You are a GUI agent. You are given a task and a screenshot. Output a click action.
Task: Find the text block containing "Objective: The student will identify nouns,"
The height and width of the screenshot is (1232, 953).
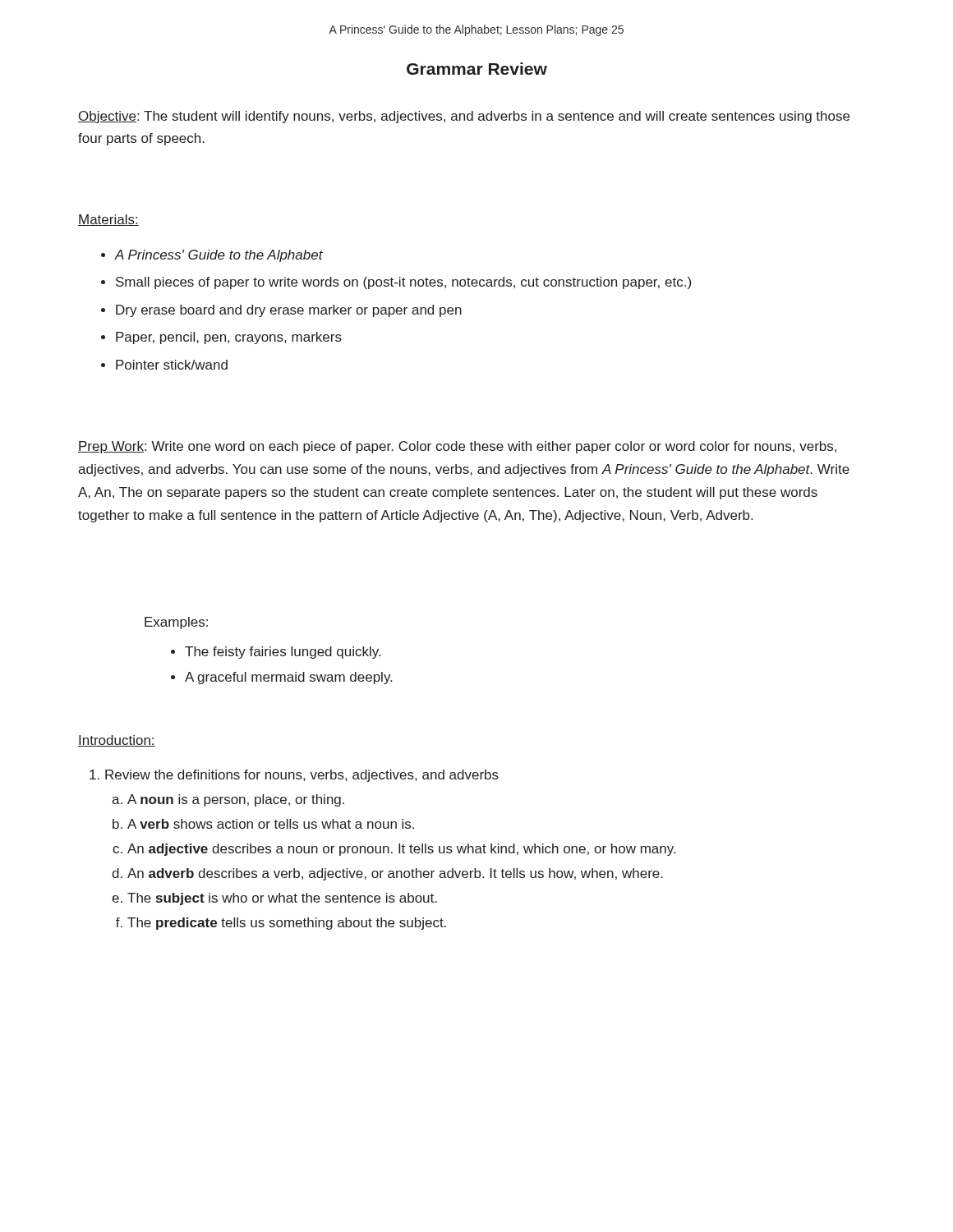tap(464, 127)
